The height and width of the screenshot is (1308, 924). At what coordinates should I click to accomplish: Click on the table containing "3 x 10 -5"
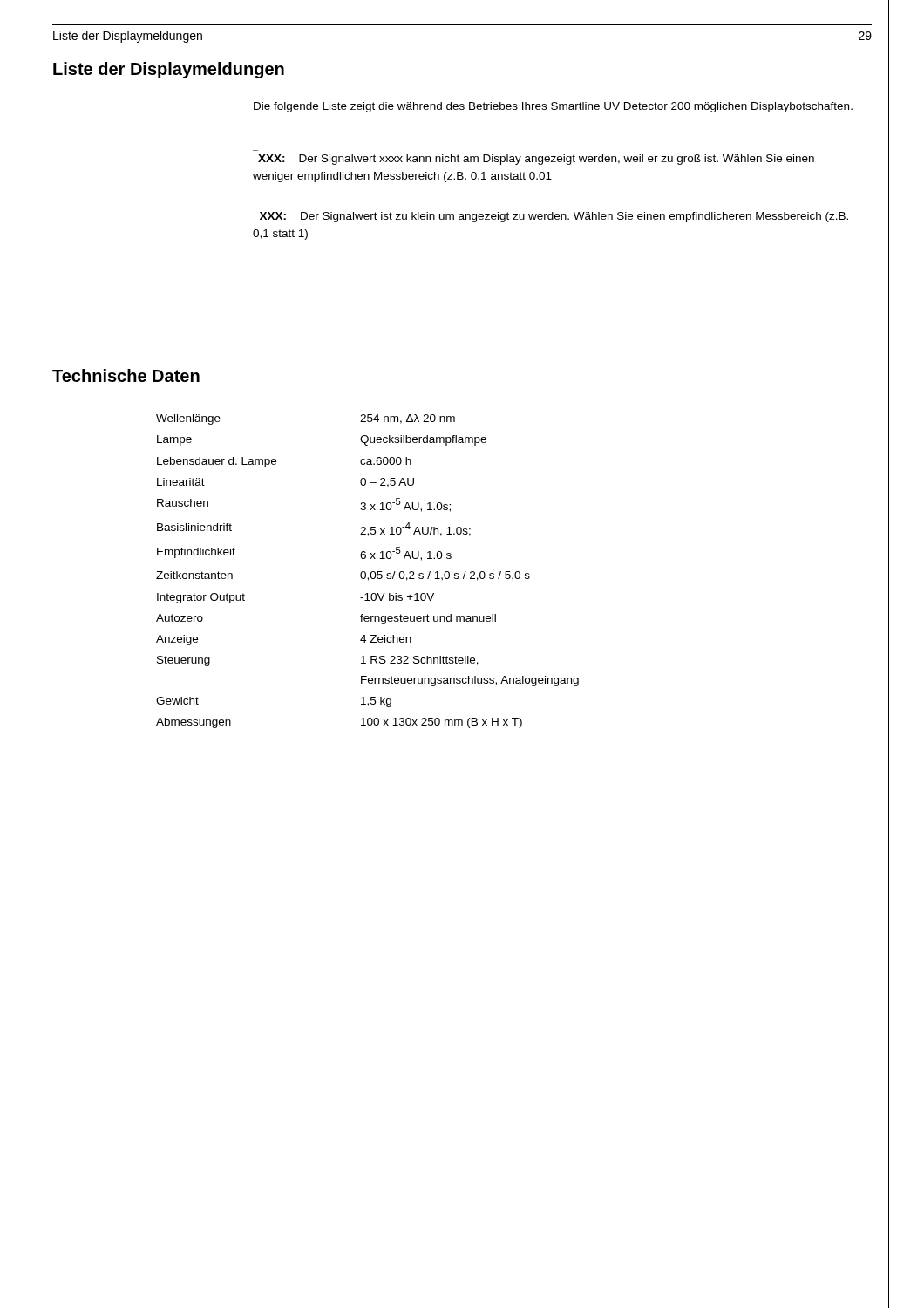(x=503, y=570)
